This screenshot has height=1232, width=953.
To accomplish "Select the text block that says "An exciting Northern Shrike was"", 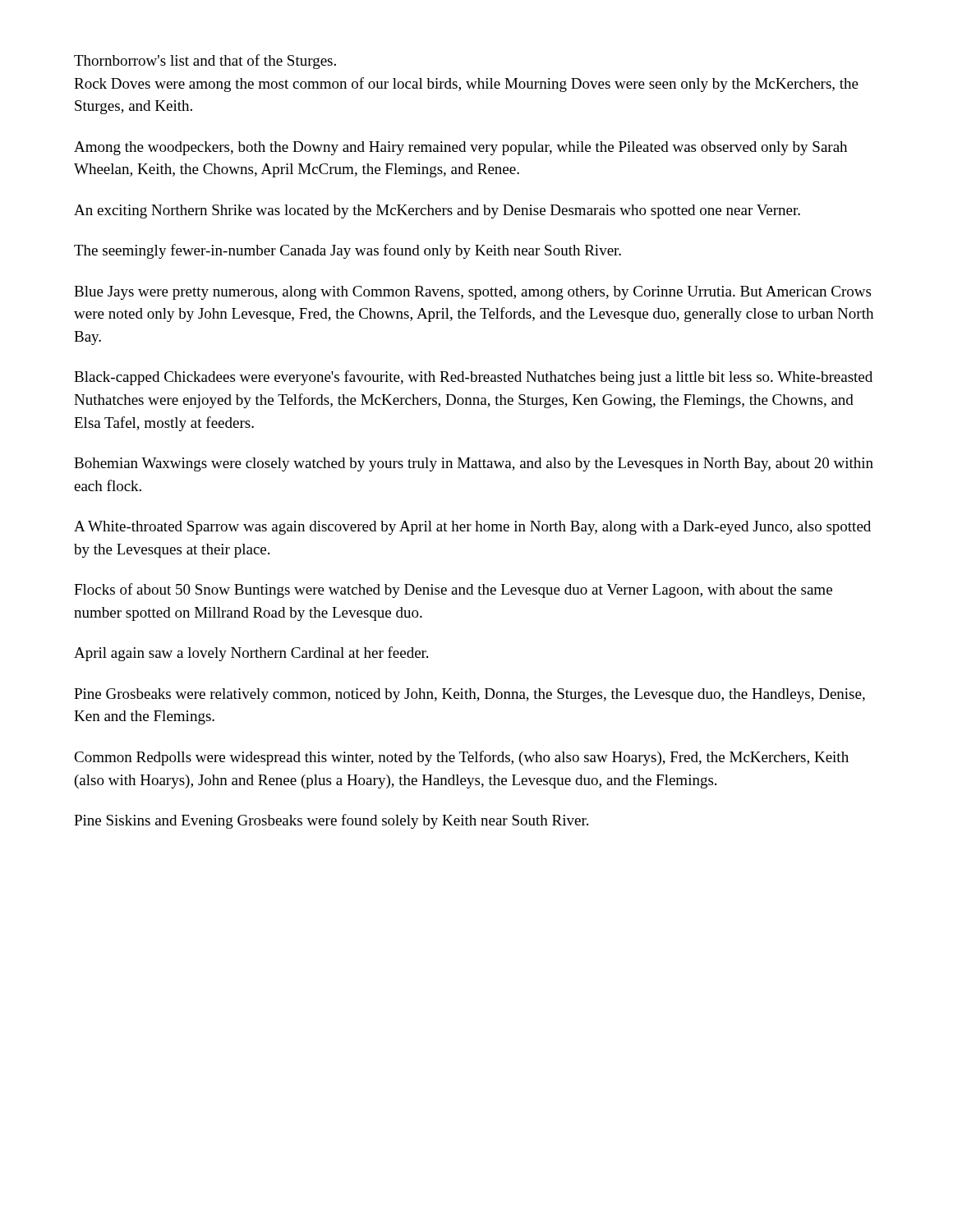I will pyautogui.click(x=437, y=210).
